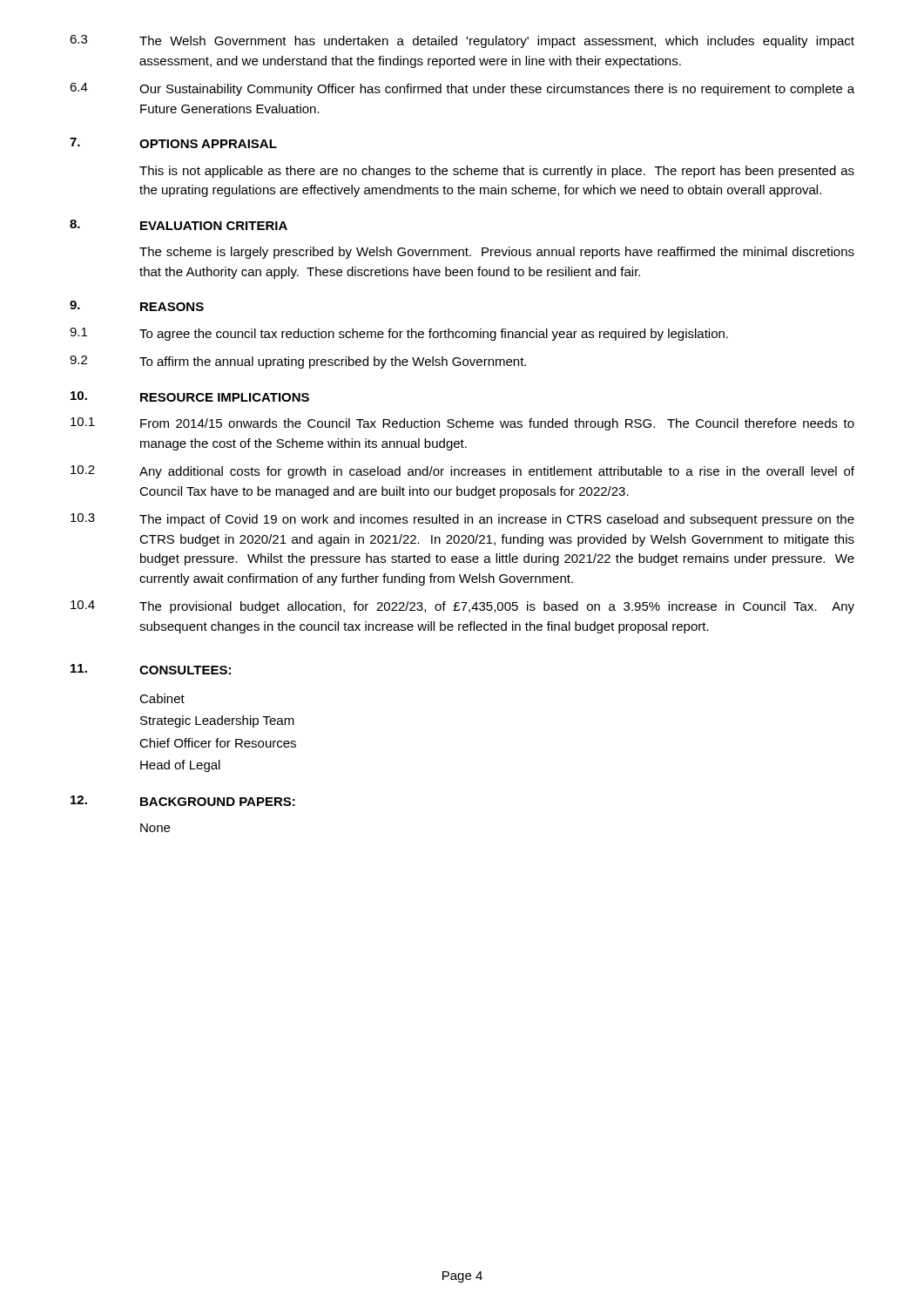Locate the text starting "Cabinet Strategic Leadership"
924x1307 pixels.
(x=218, y=731)
